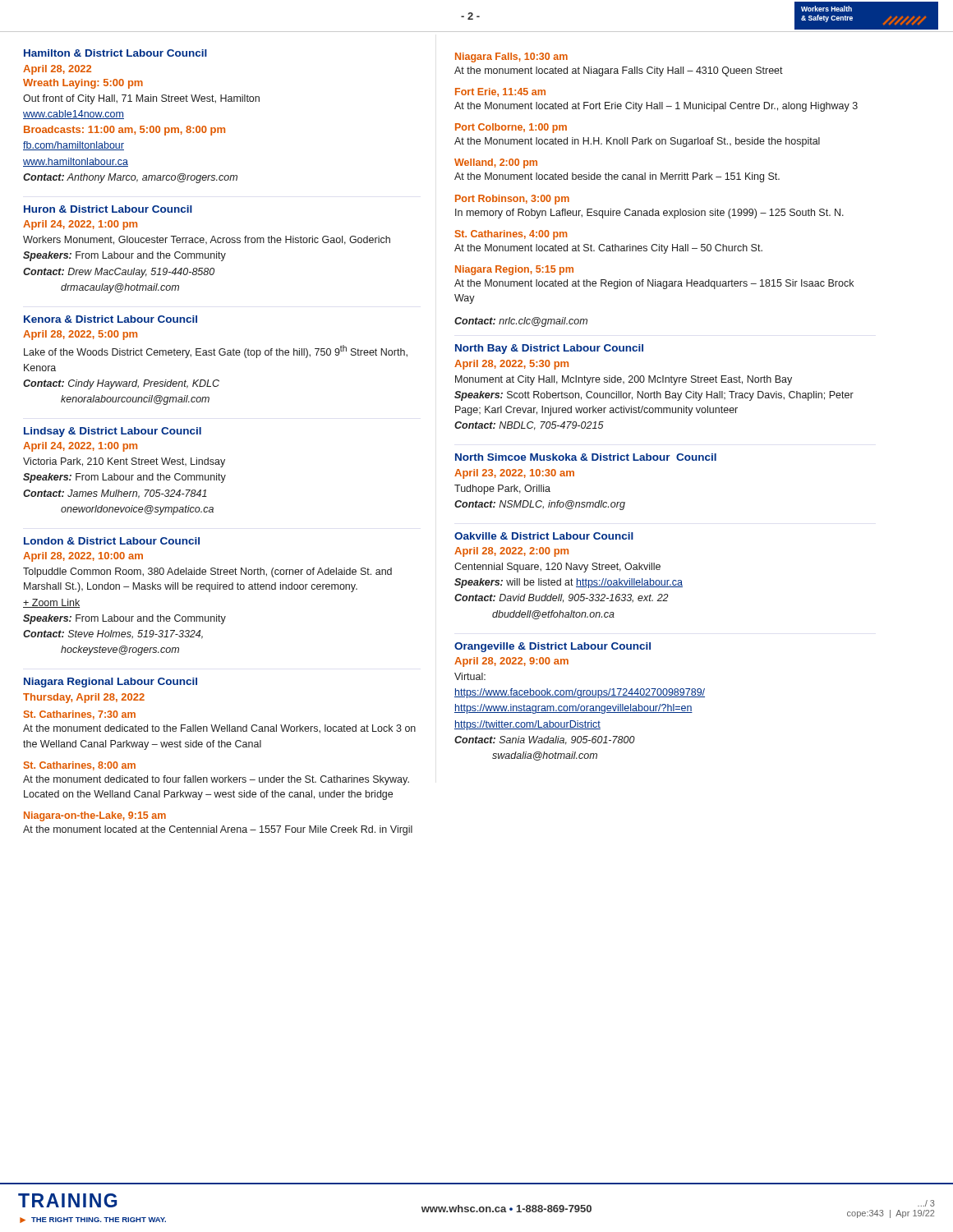Viewport: 953px width, 1232px height.
Task: Click on the section header containing "Kenora & District Labour Council"
Action: (110, 319)
